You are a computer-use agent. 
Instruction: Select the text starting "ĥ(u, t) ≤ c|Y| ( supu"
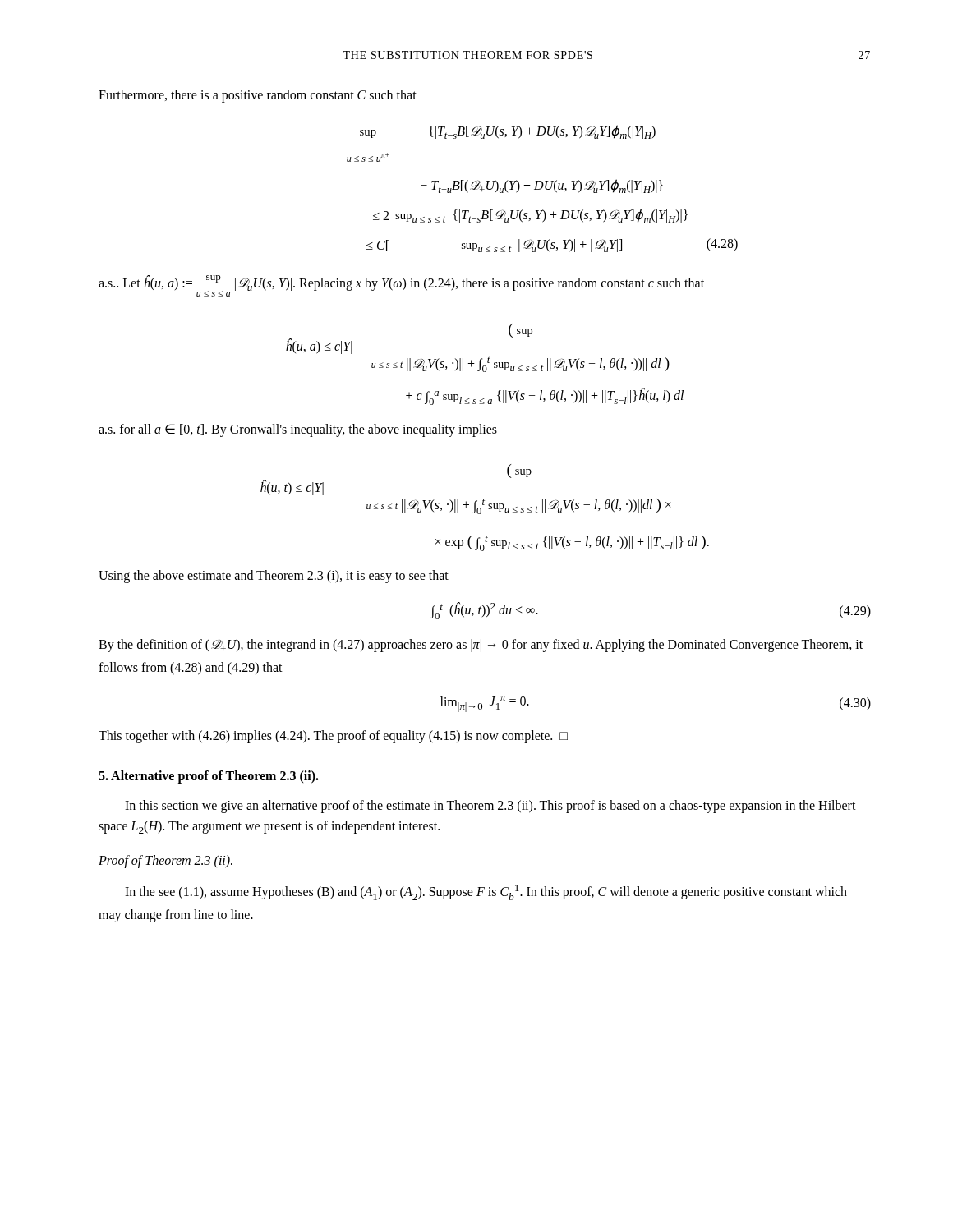pyautogui.click(x=485, y=506)
